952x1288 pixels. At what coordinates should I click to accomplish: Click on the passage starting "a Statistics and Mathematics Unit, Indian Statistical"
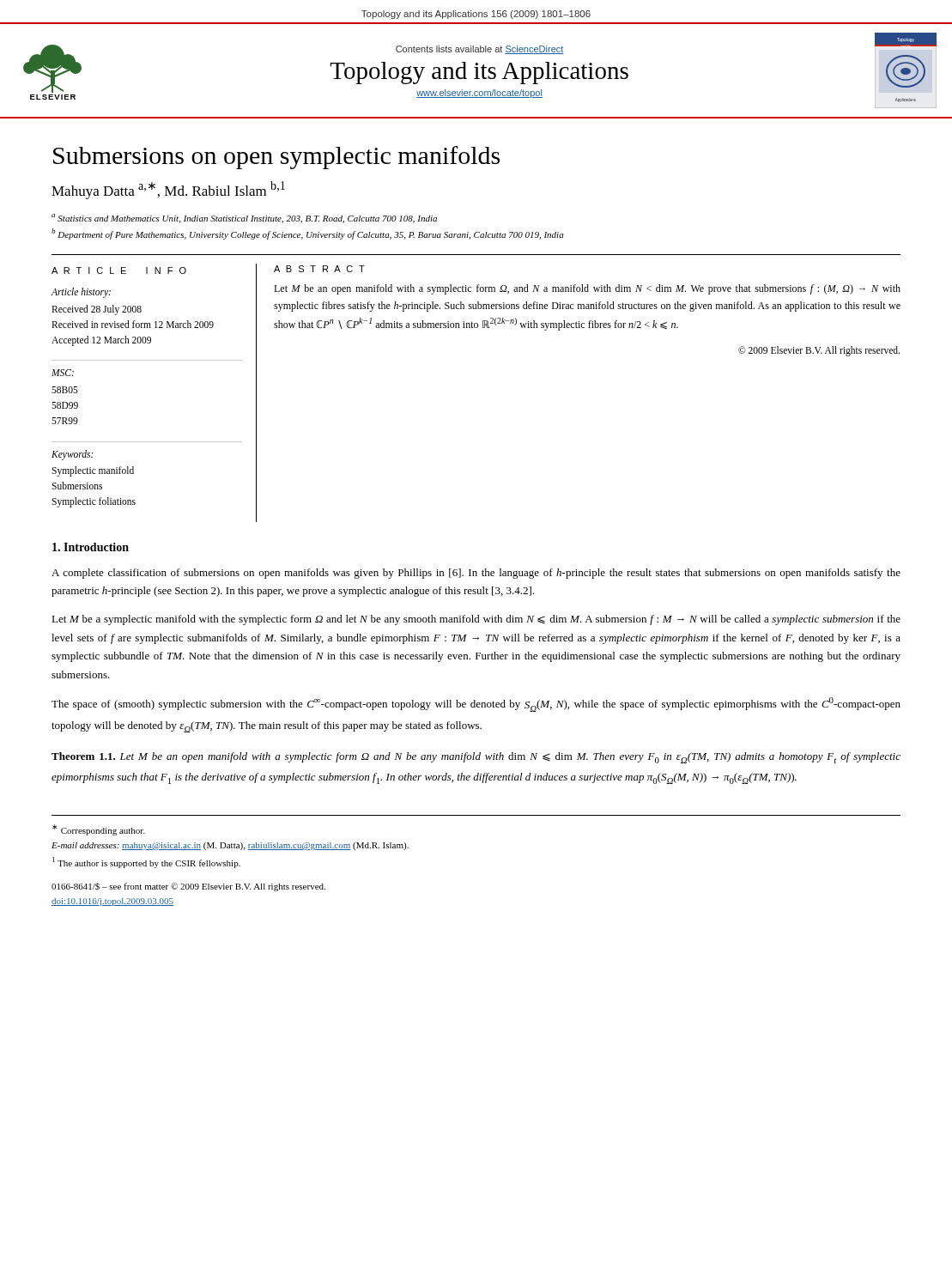(x=308, y=225)
